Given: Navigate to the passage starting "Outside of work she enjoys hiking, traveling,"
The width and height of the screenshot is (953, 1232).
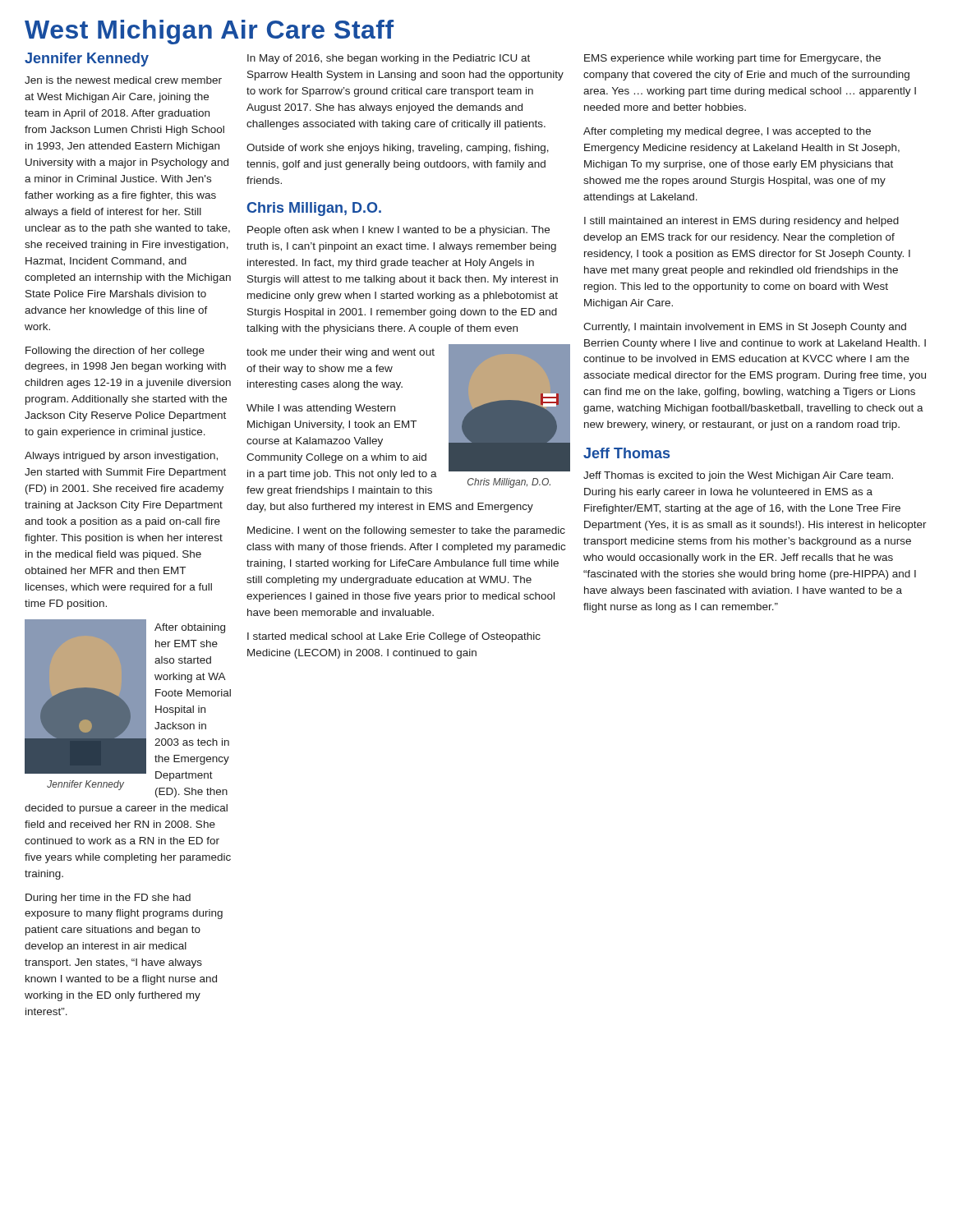Looking at the screenshot, I should click(408, 164).
